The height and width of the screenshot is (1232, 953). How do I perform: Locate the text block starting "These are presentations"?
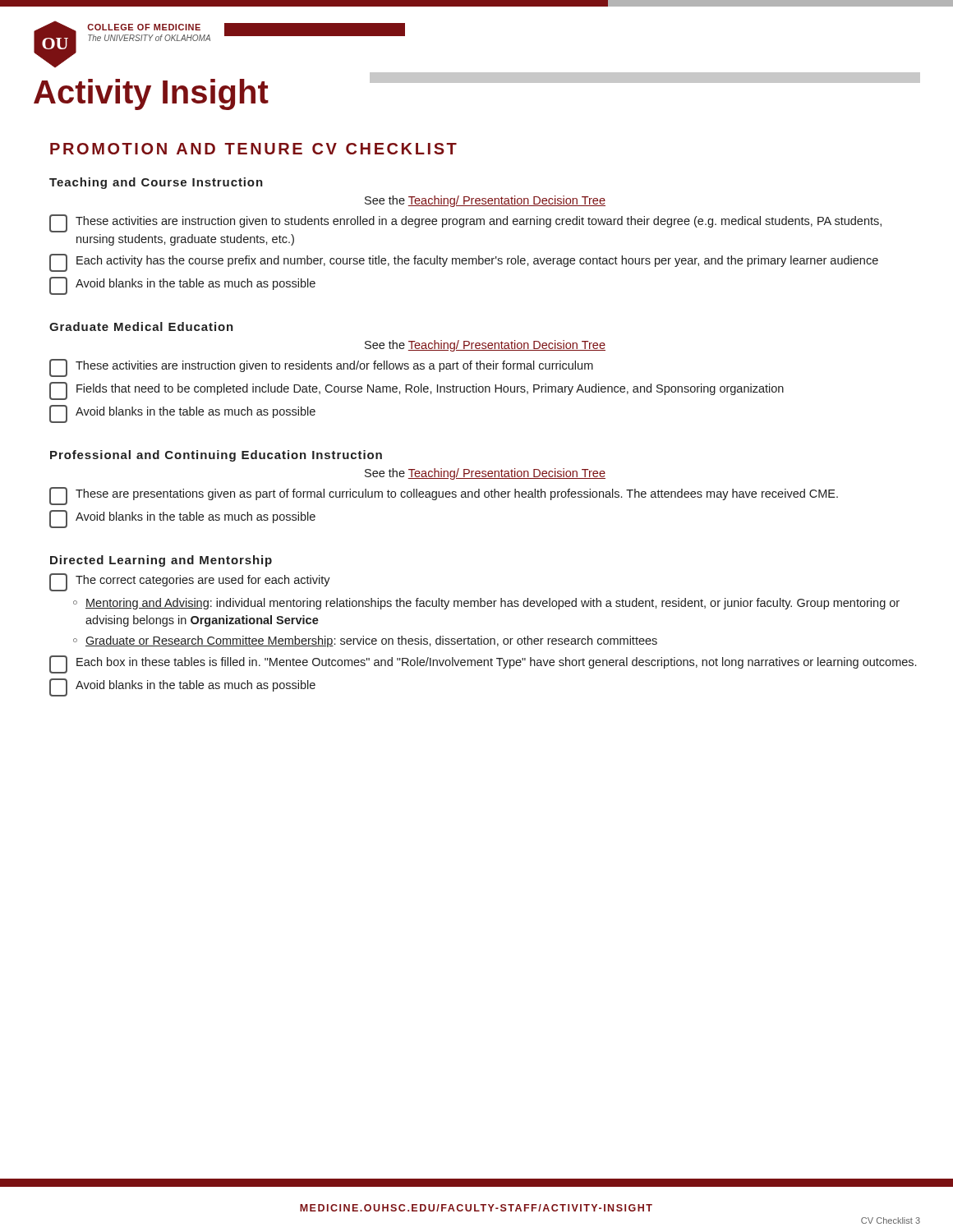(485, 495)
